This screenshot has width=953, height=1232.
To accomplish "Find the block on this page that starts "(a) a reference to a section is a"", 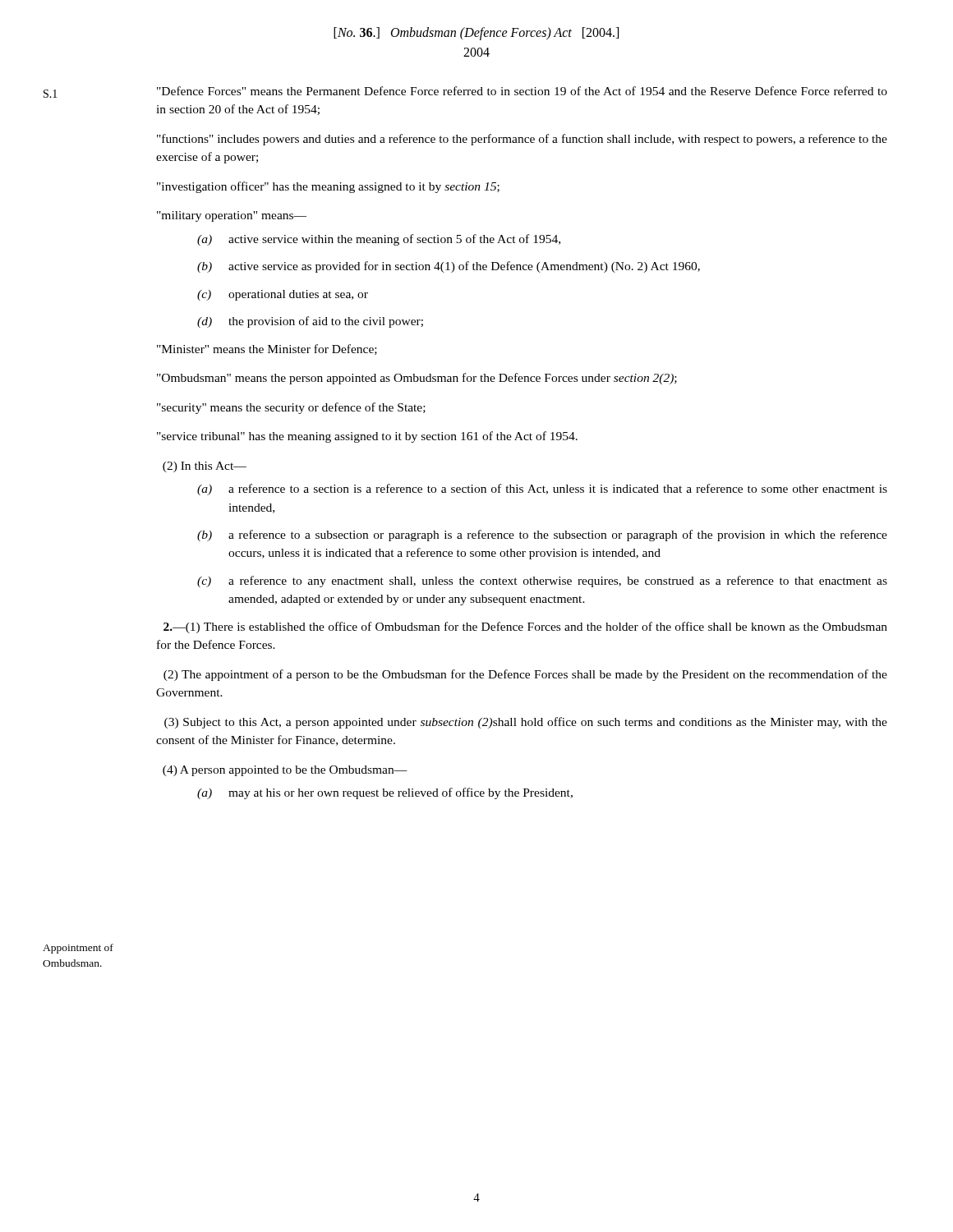I will click(542, 498).
